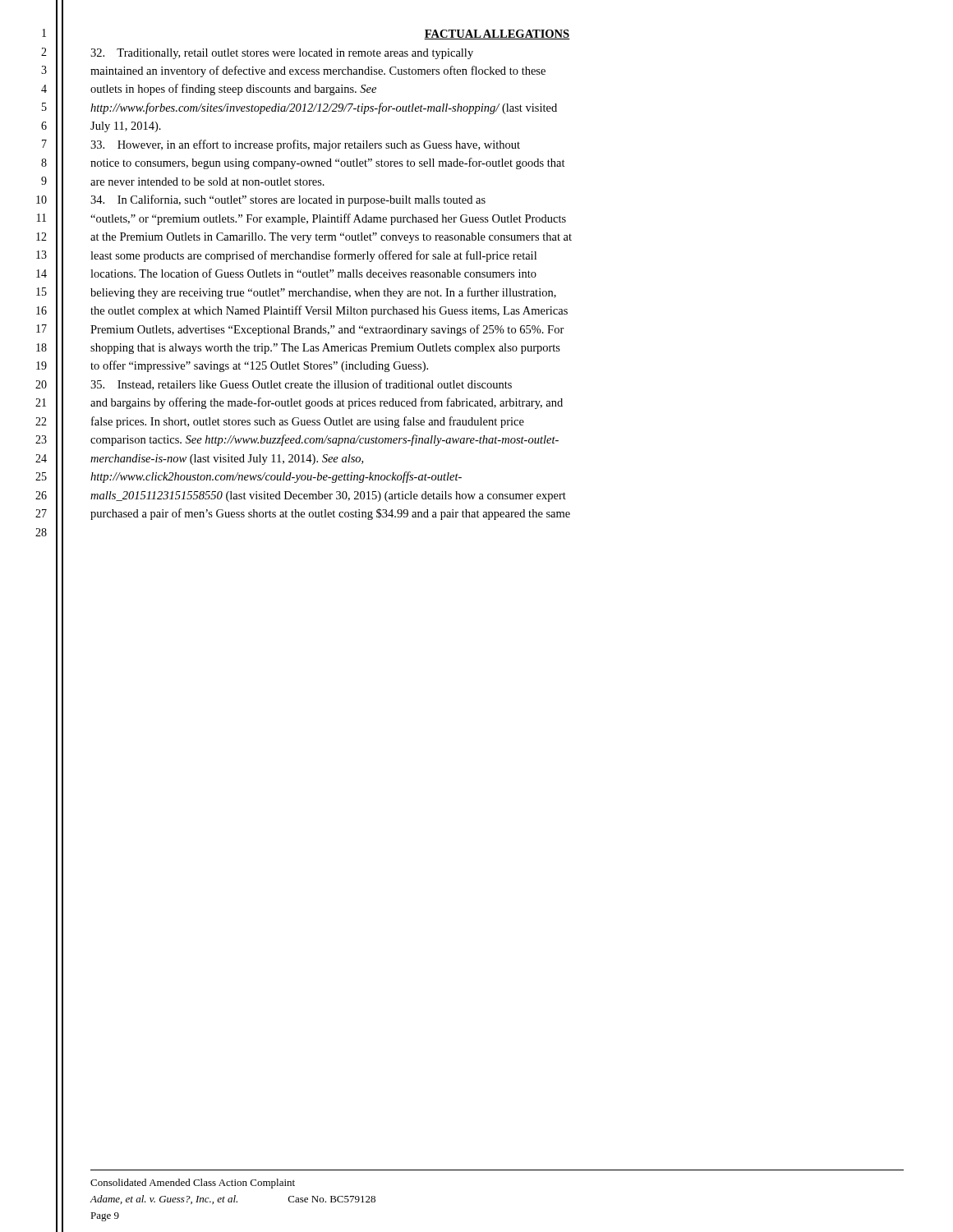Click the passage that begins "Traditionally, retail outlet stores were"
953x1232 pixels.
(x=282, y=54)
